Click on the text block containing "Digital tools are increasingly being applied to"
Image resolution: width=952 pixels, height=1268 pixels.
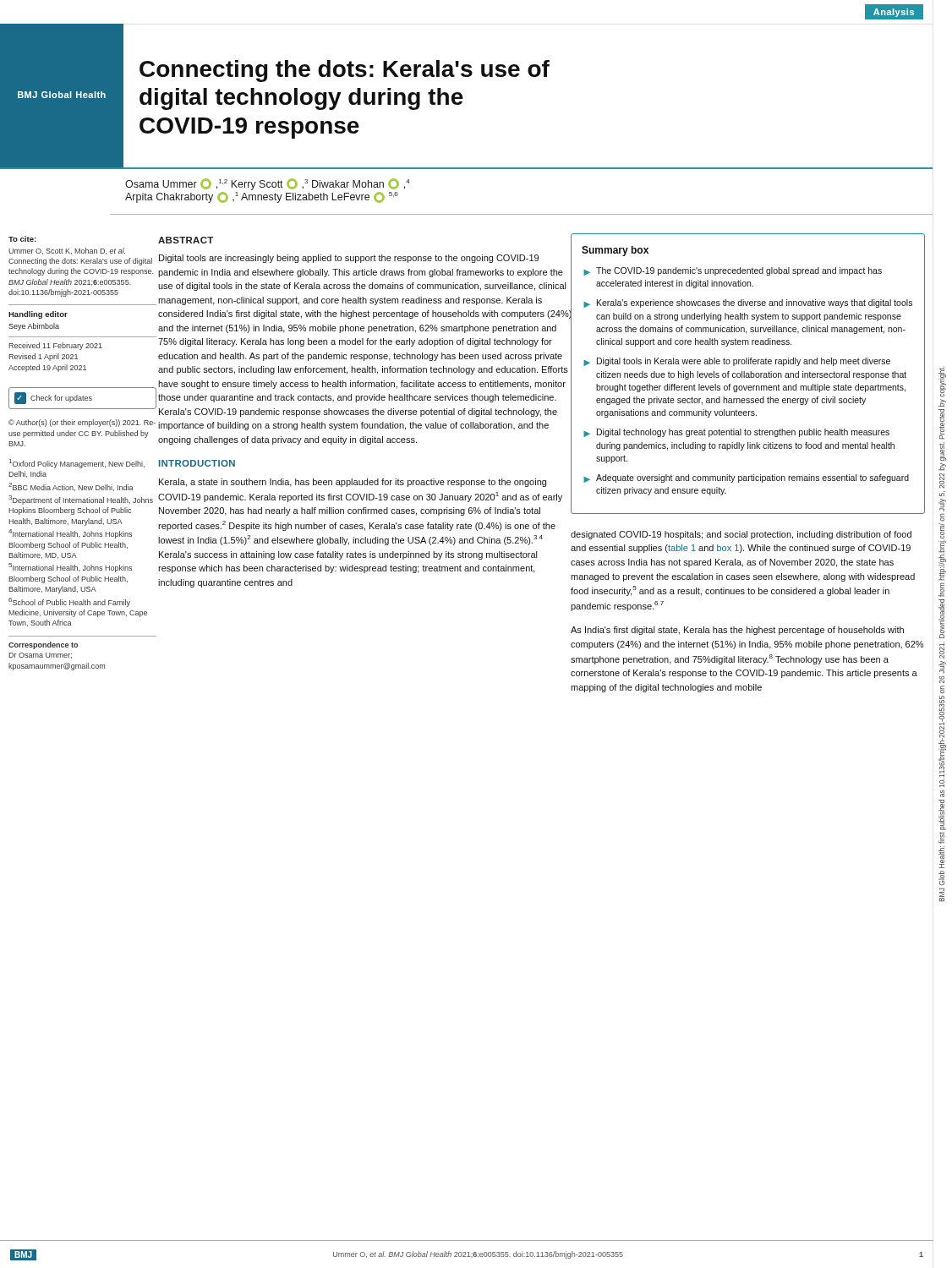click(x=365, y=349)
